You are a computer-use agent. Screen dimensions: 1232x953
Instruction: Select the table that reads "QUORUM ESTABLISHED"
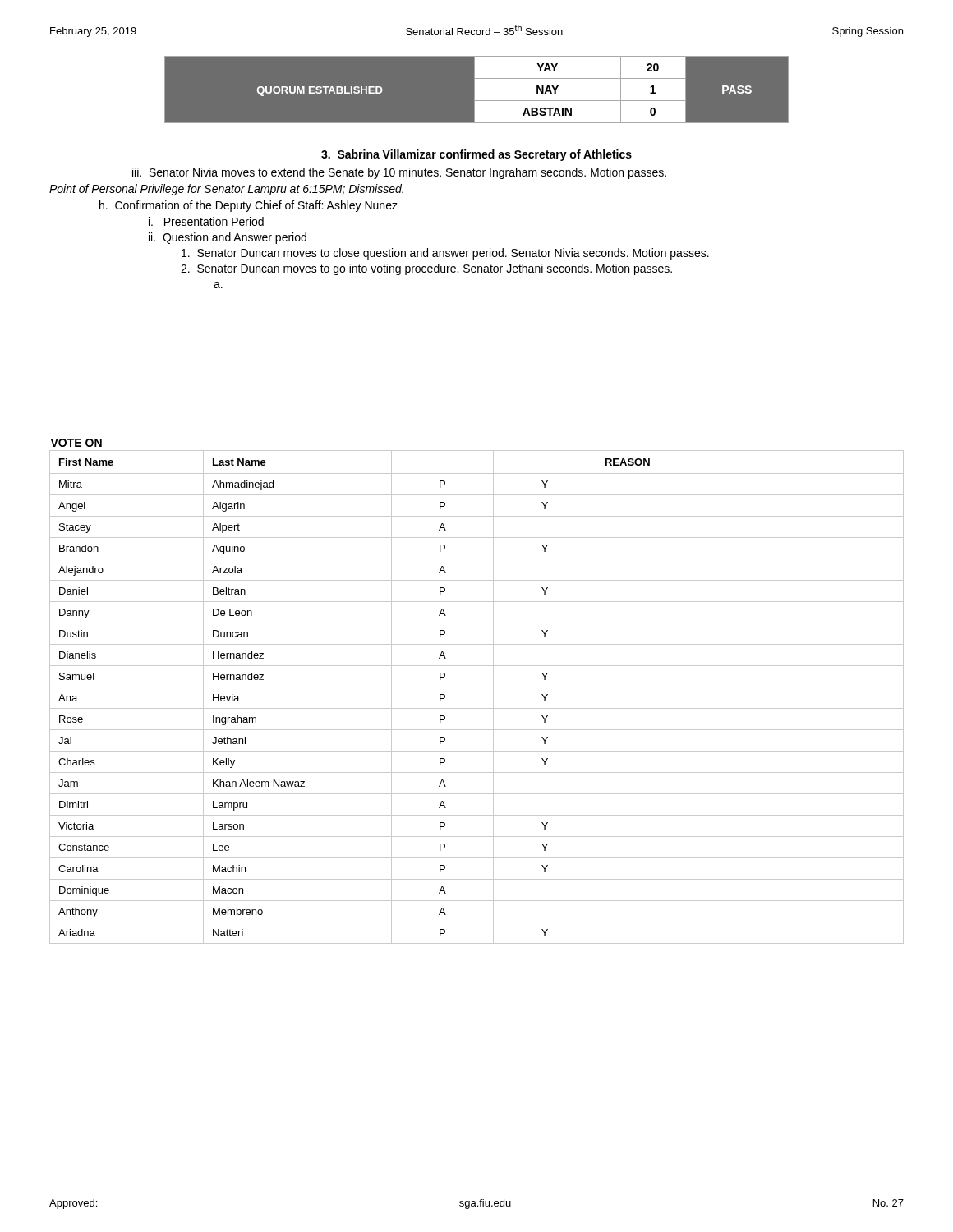point(476,90)
